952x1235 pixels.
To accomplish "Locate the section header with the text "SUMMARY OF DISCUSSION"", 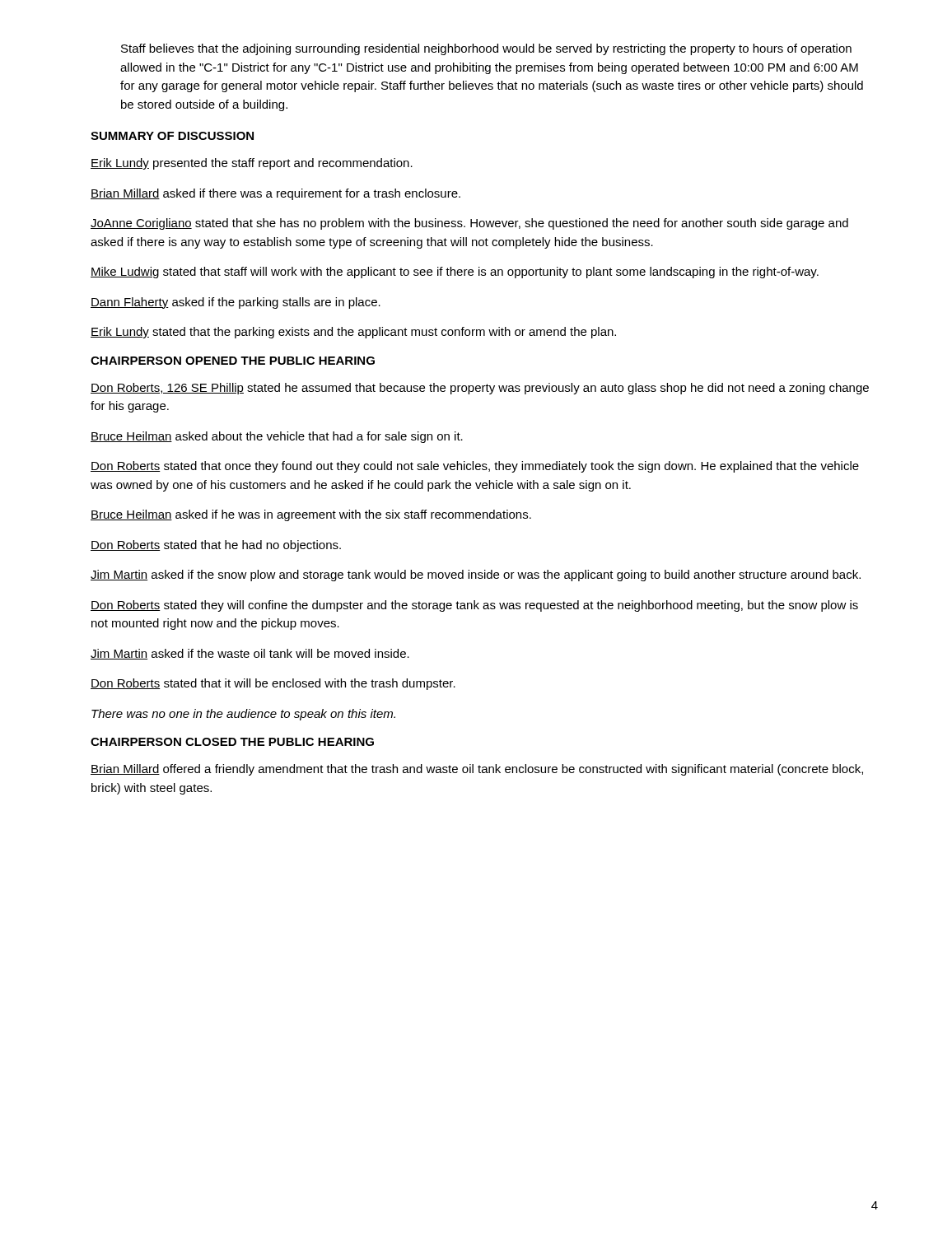I will (x=173, y=135).
